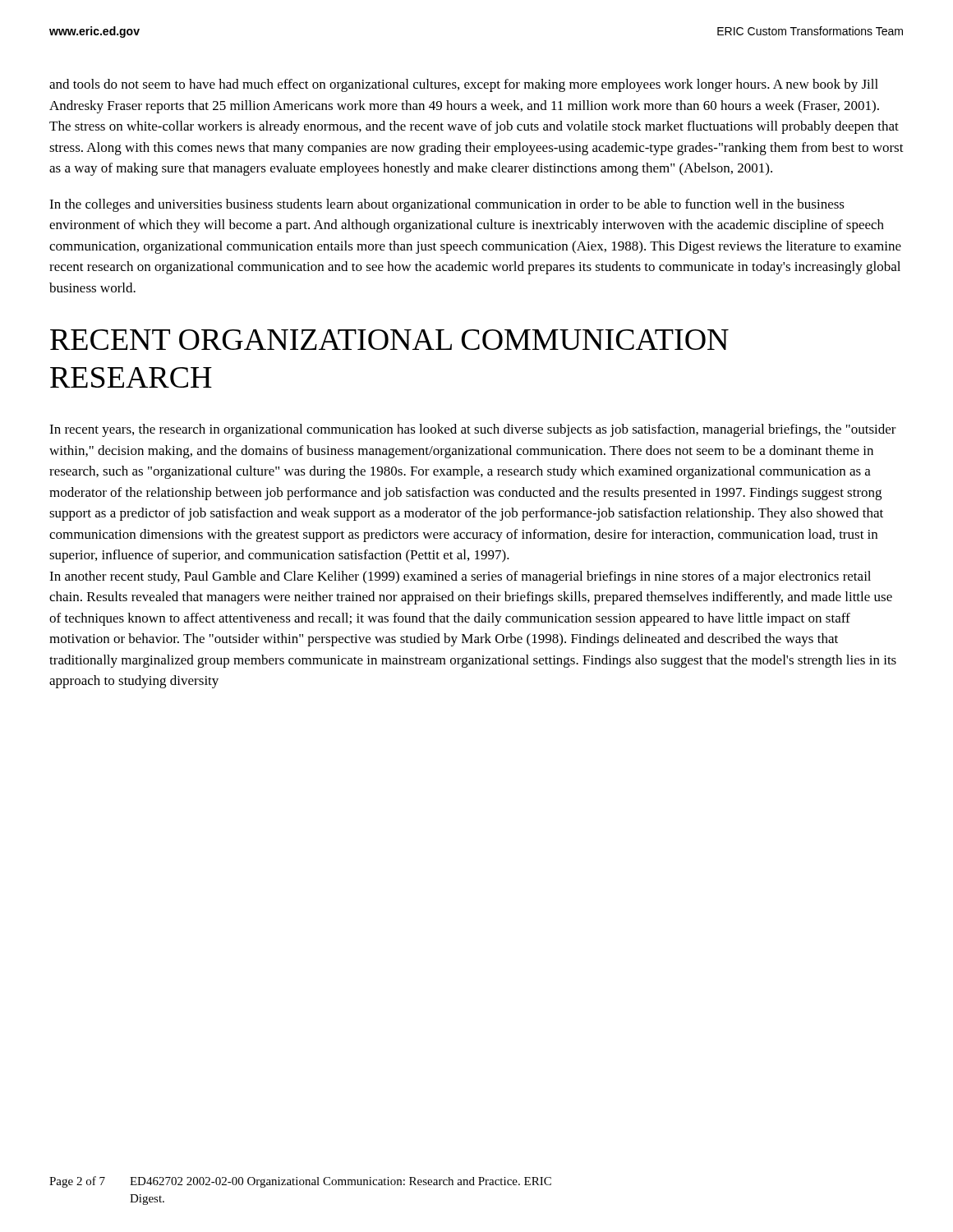Find the block on this page that starts "In the colleges and universities business"
953x1232 pixels.
[x=475, y=246]
